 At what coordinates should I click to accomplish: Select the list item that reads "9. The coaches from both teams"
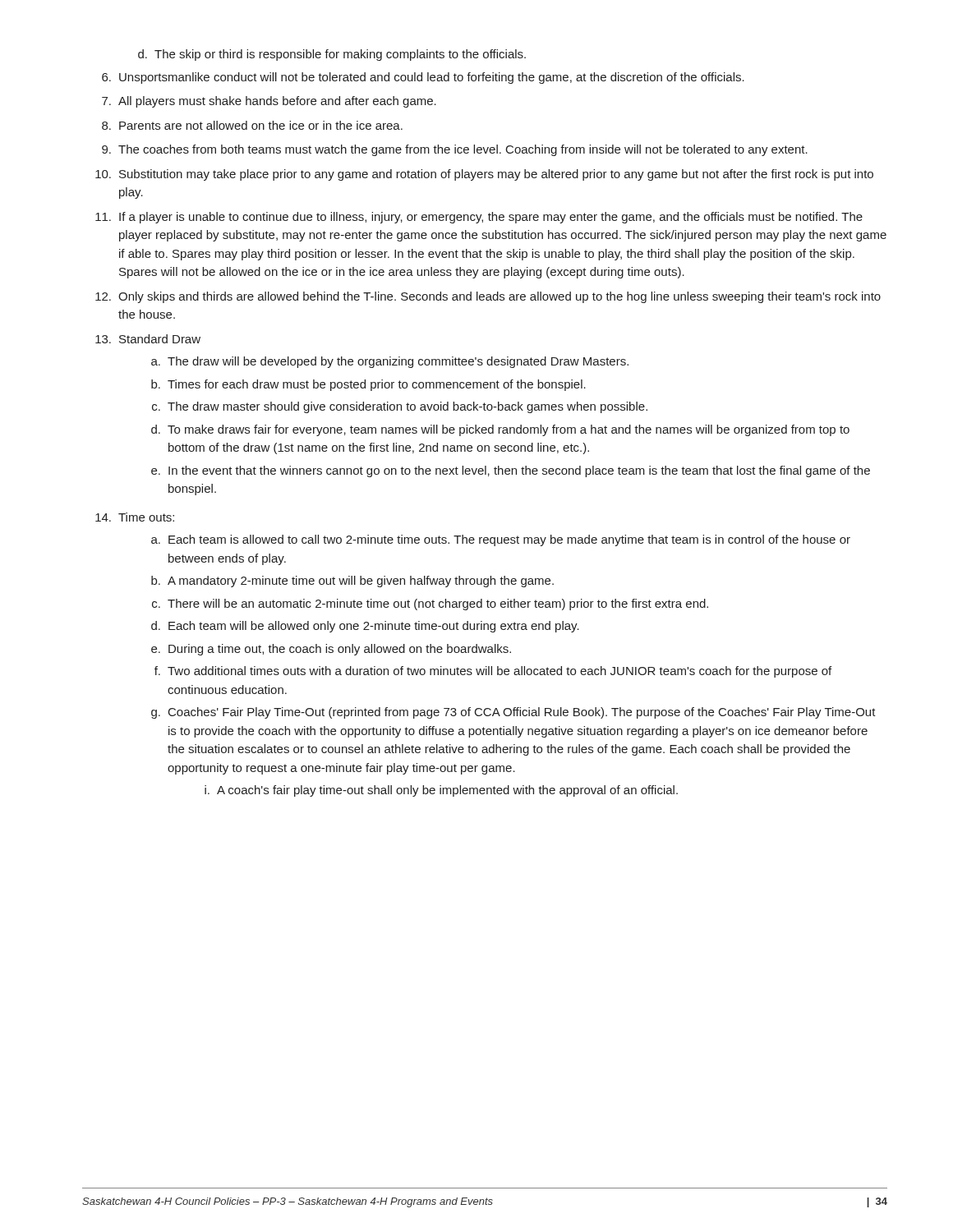pos(485,150)
